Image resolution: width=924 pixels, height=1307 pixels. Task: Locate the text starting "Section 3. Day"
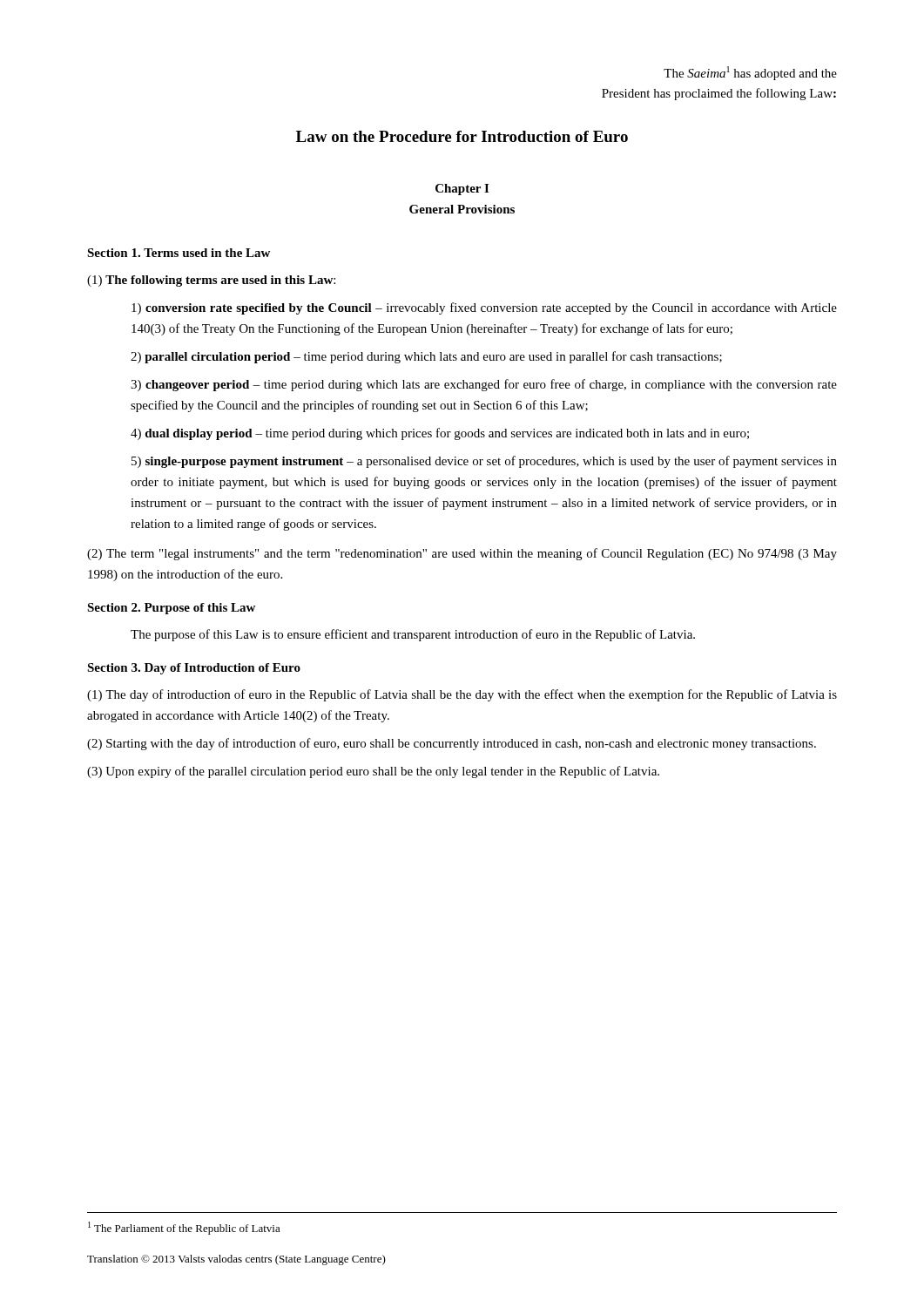coord(194,667)
